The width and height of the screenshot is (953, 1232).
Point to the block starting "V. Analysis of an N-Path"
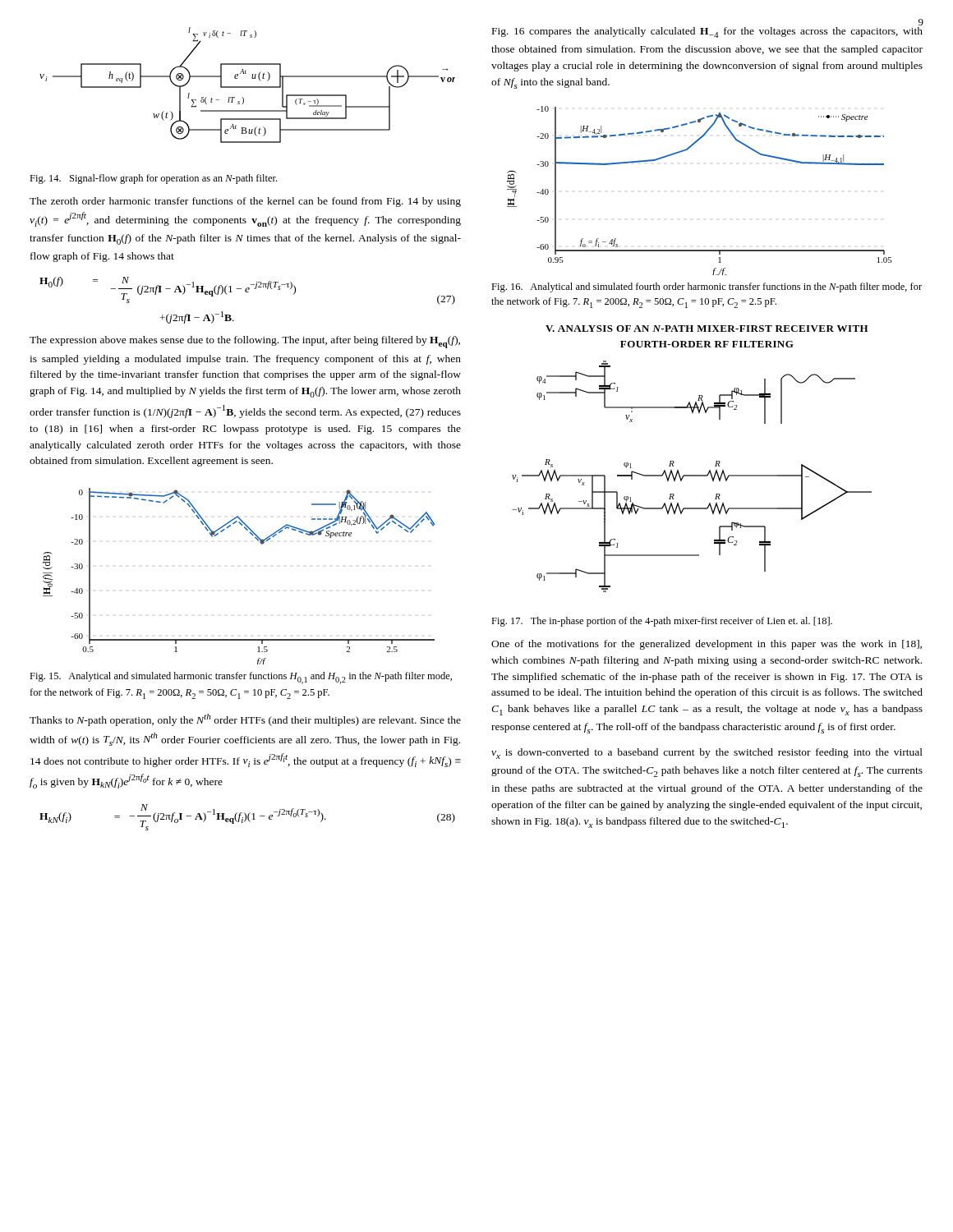click(x=707, y=336)
